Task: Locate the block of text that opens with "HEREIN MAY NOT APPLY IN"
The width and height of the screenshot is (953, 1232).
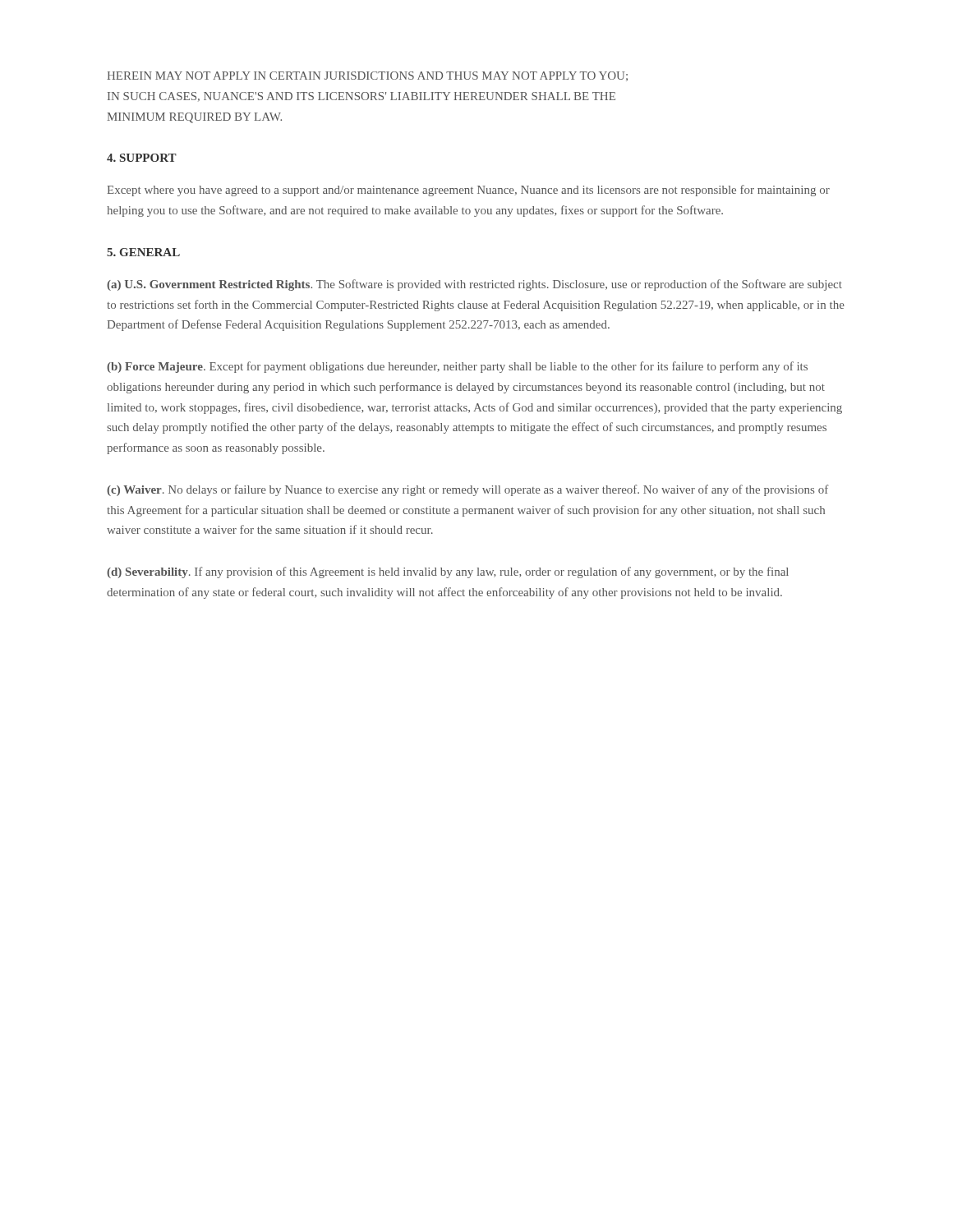Action: pos(476,96)
